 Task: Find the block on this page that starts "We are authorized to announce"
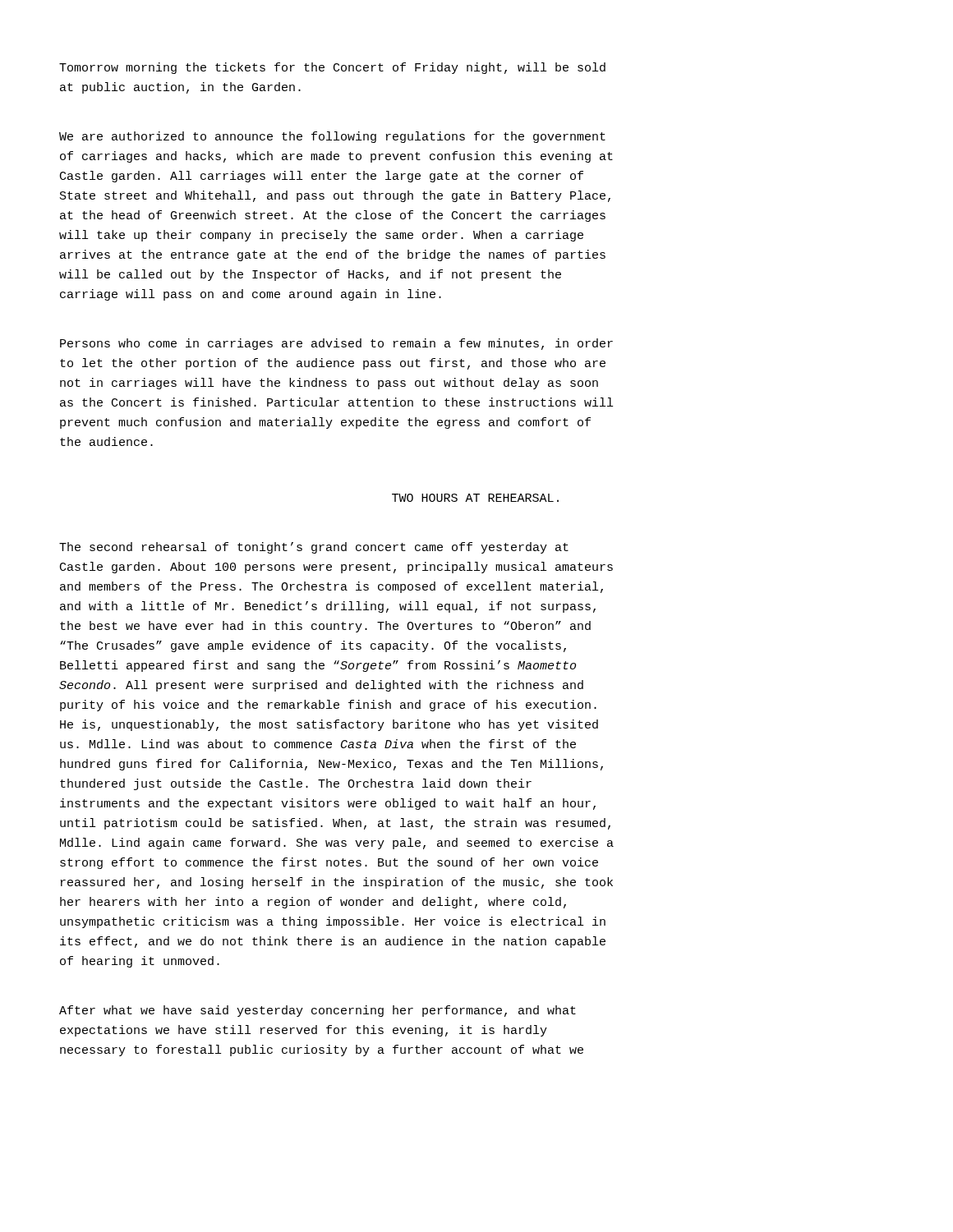[x=337, y=216]
